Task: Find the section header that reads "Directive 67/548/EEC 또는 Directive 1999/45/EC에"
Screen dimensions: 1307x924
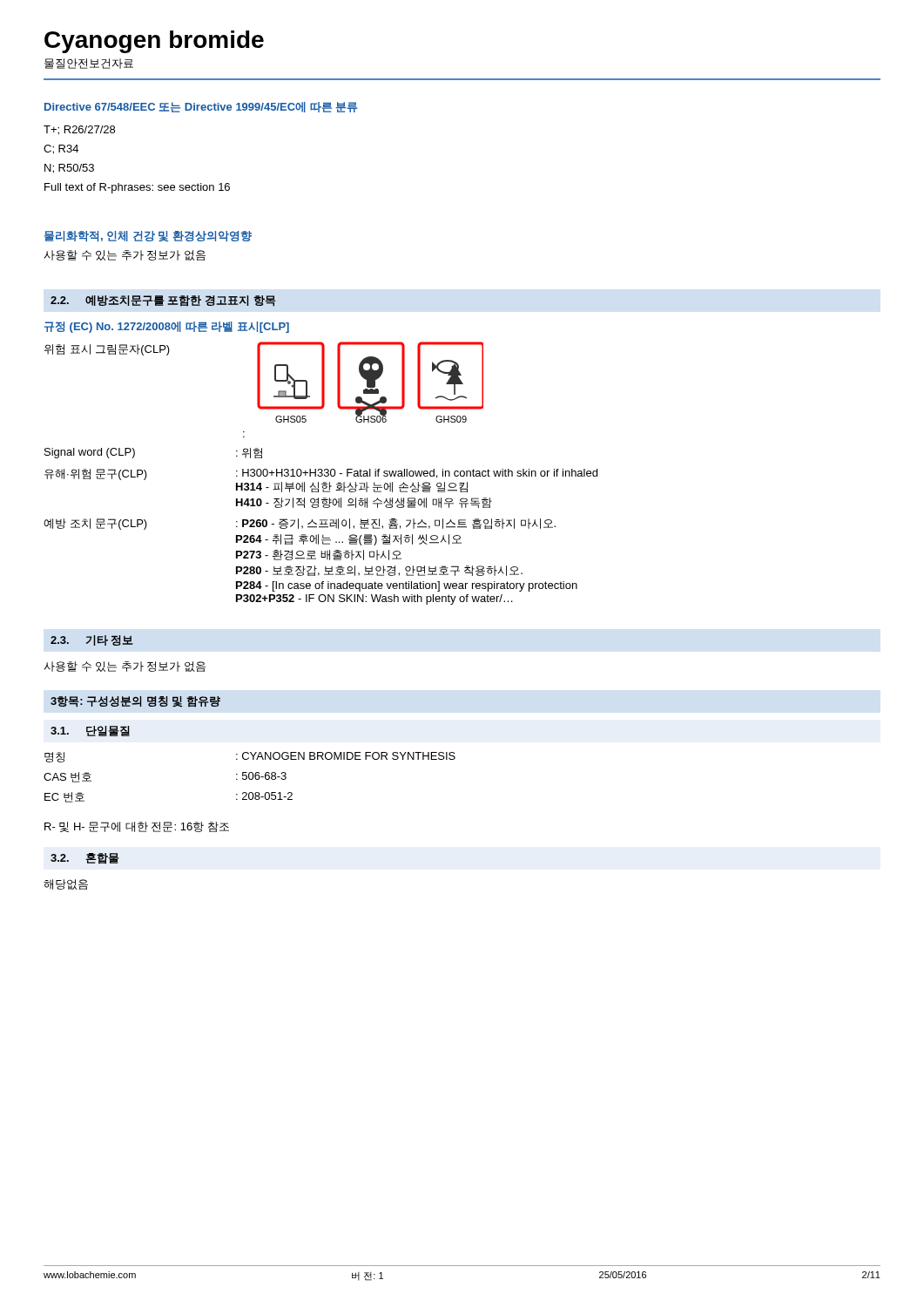Action: pyautogui.click(x=201, y=107)
